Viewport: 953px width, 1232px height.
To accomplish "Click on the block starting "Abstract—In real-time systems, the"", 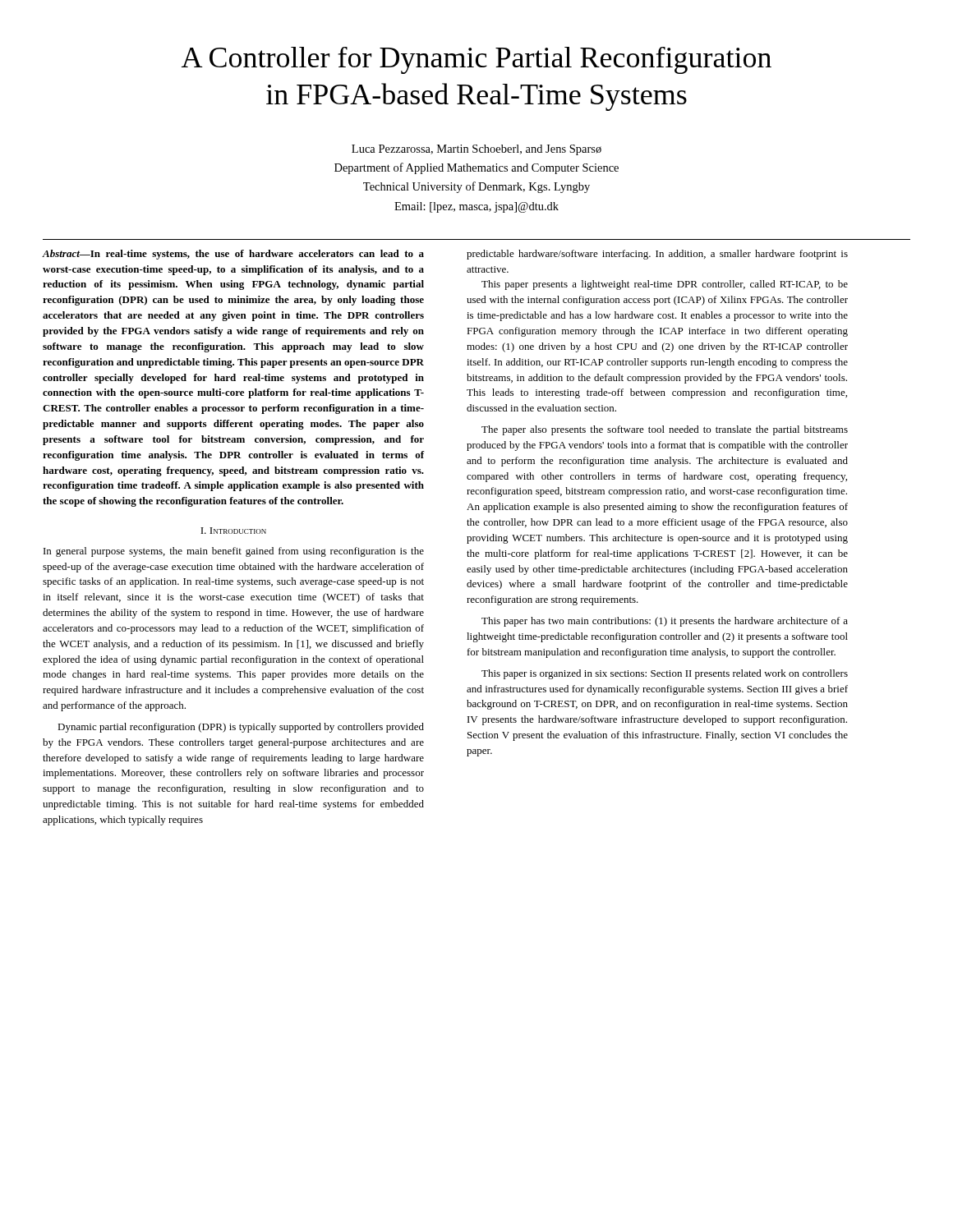I will point(233,537).
